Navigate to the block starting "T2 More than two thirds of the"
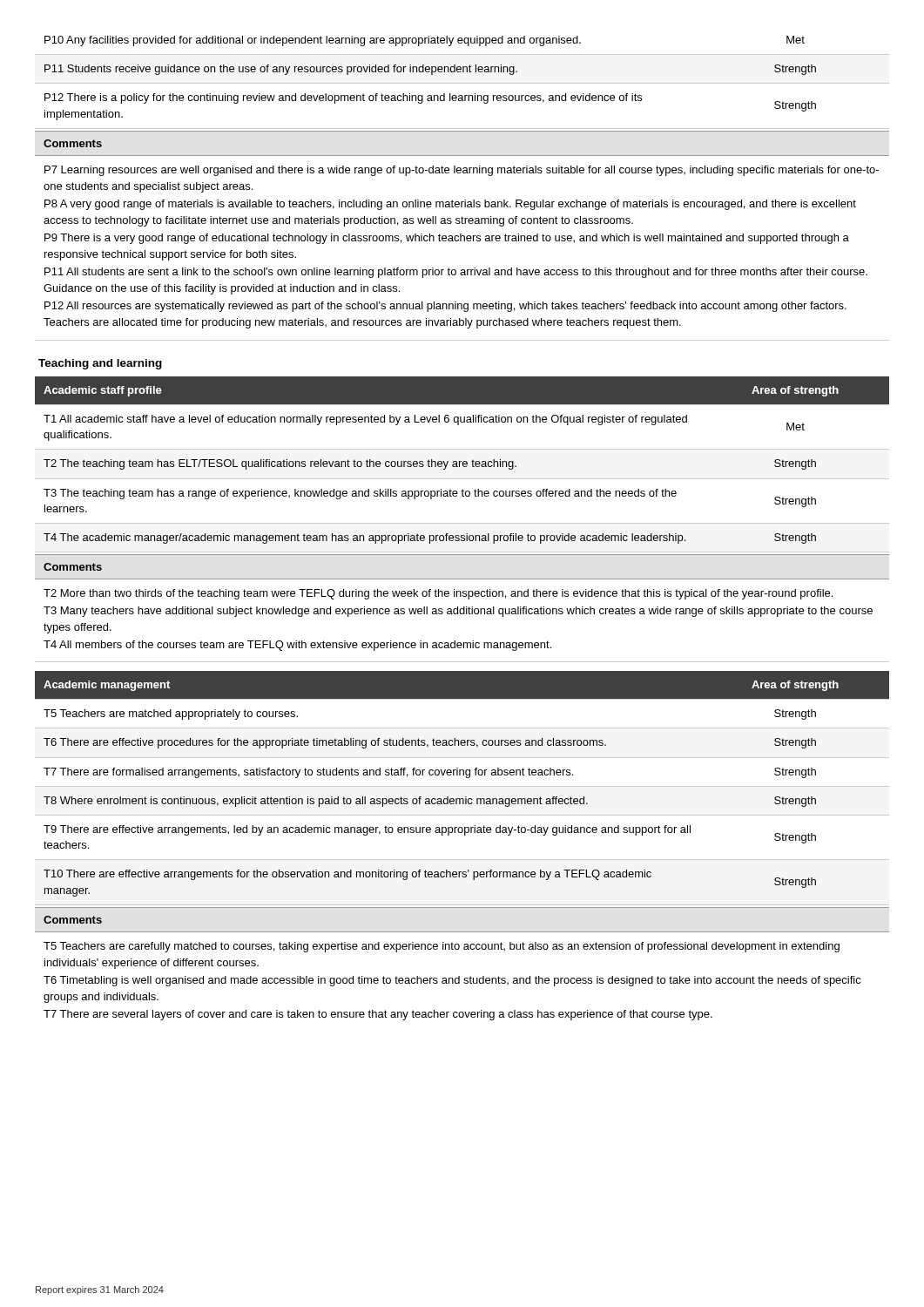The height and width of the screenshot is (1307, 924). pyautogui.click(x=458, y=618)
